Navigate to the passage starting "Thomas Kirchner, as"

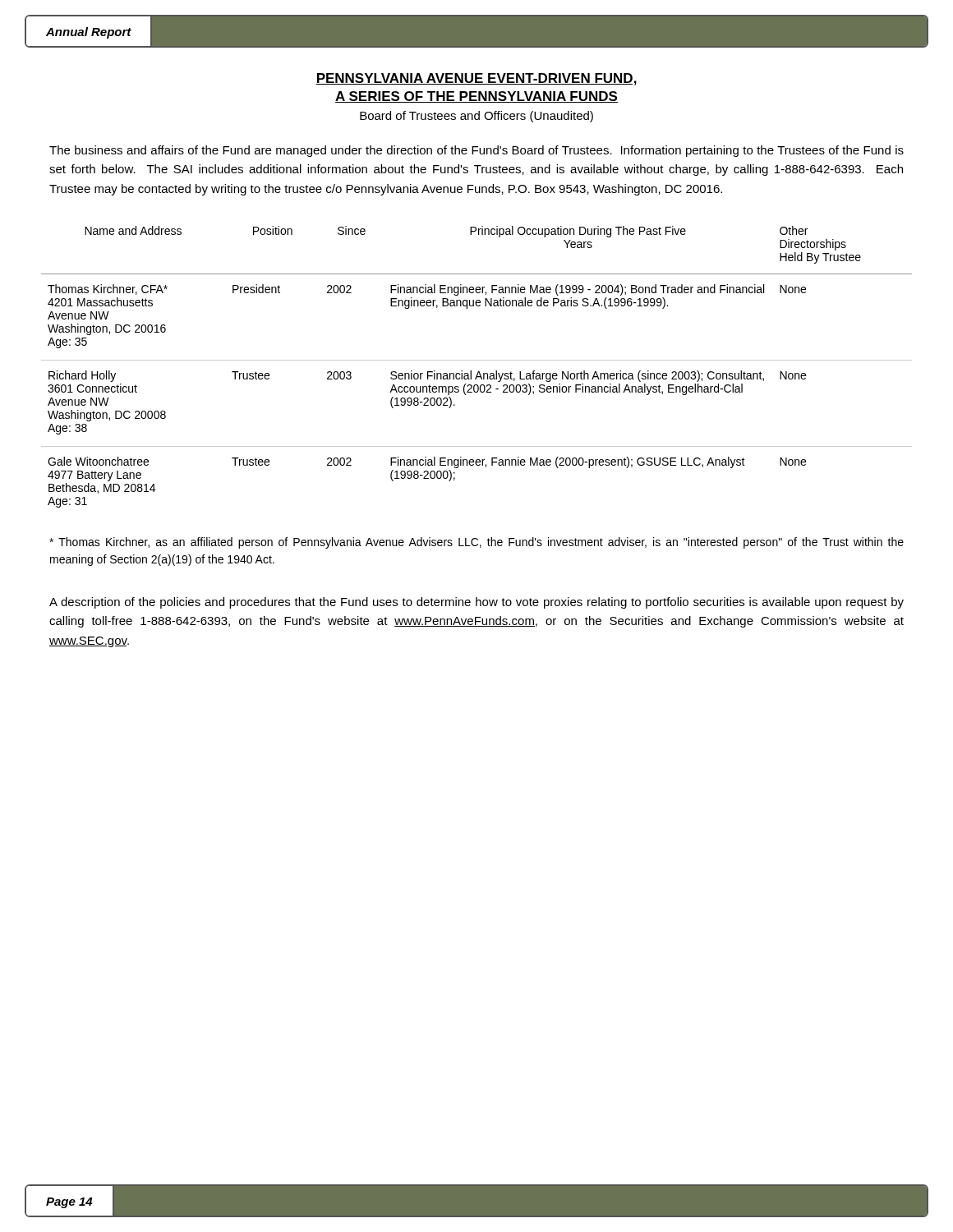click(x=476, y=551)
